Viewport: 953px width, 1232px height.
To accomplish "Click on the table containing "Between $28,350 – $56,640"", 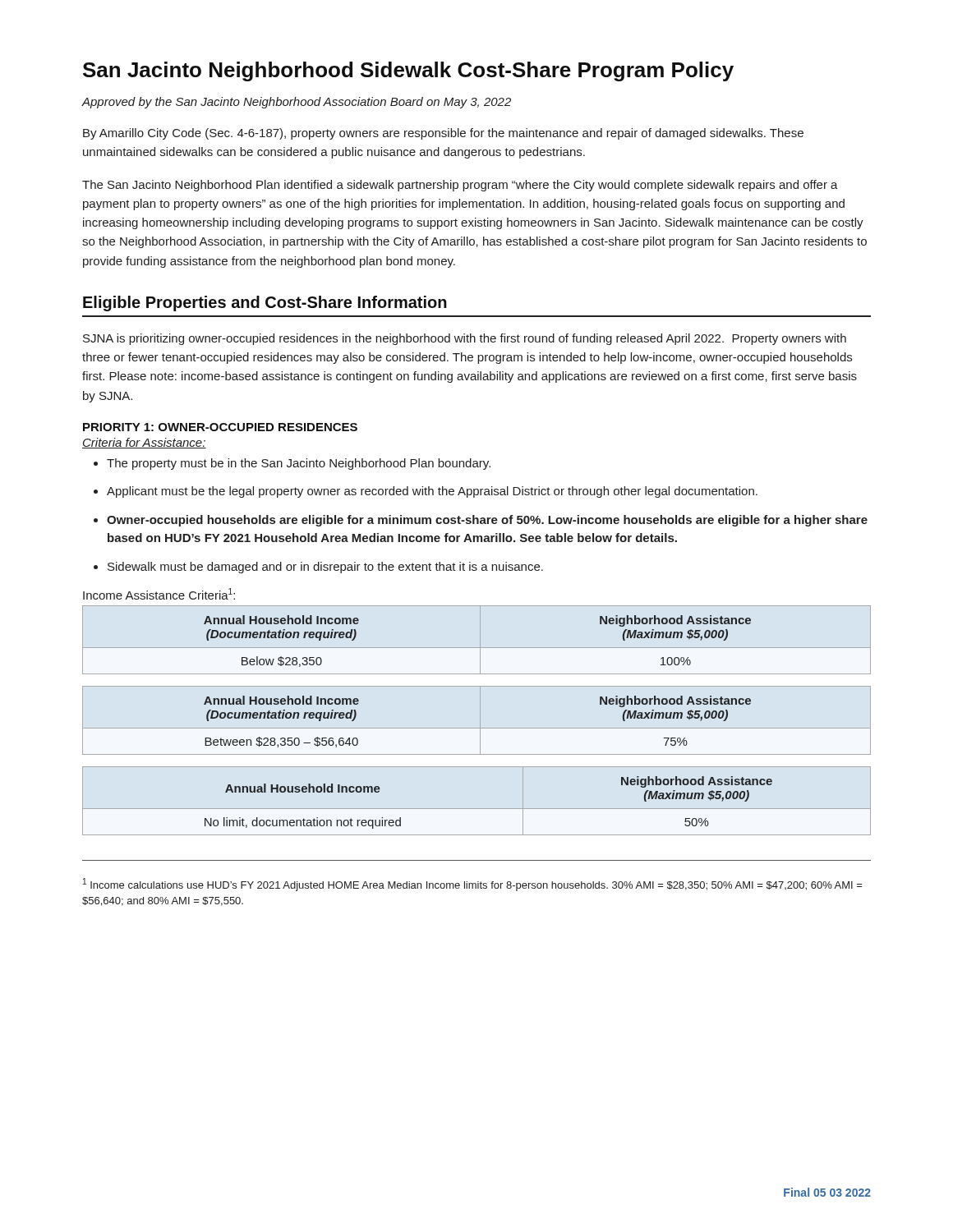I will tap(476, 720).
